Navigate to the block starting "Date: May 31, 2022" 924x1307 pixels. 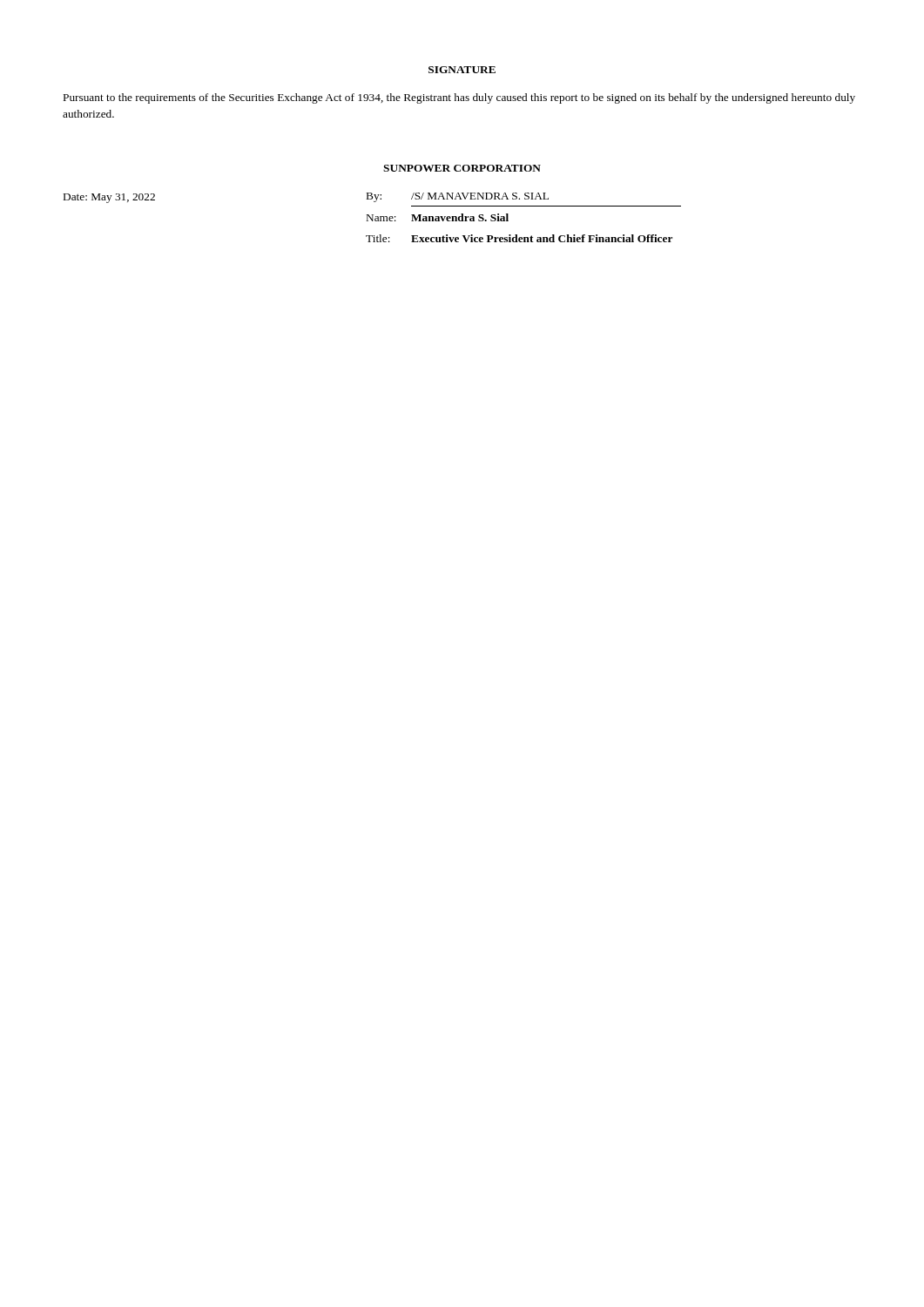[109, 196]
